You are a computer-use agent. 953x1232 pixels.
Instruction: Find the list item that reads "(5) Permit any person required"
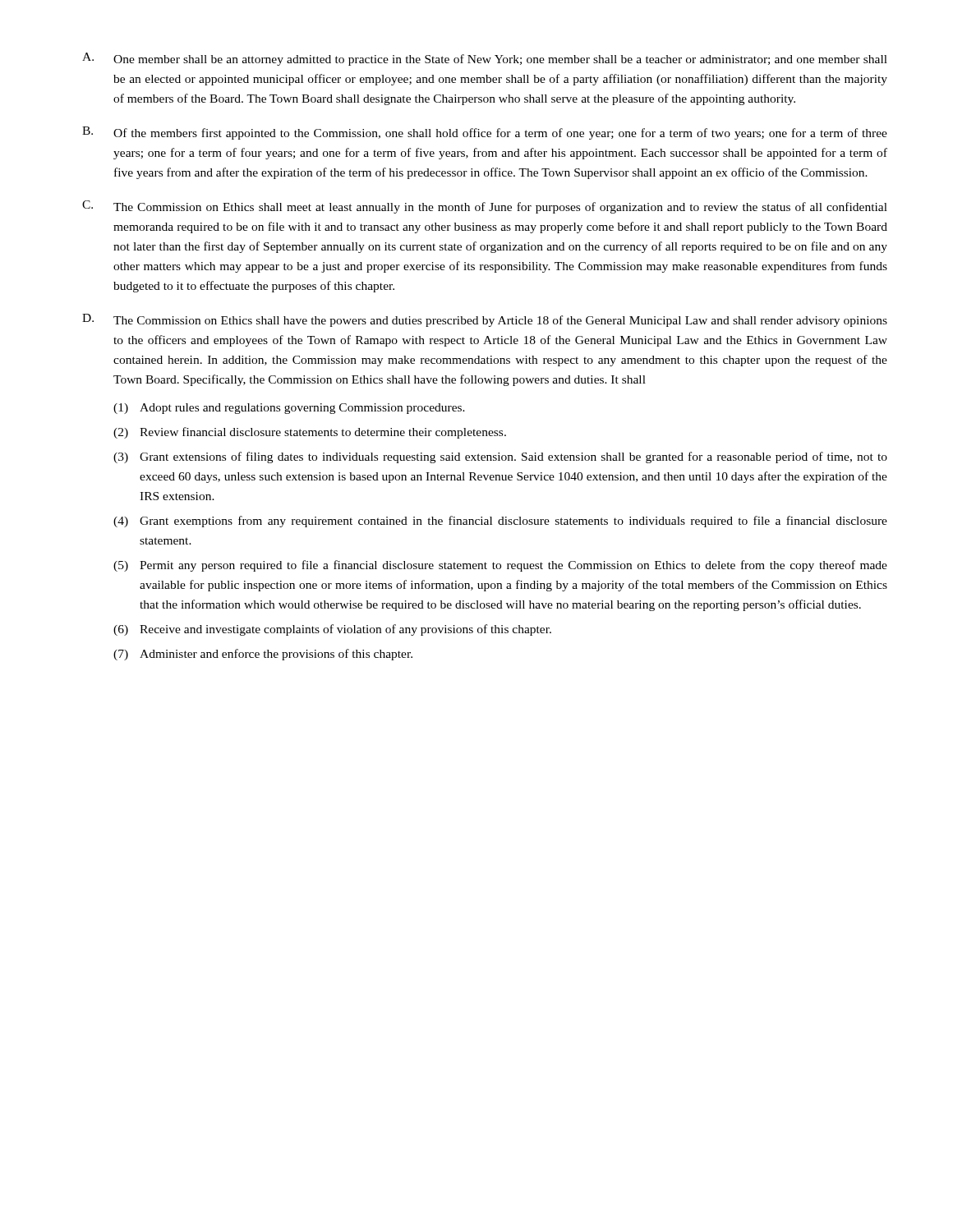tap(500, 585)
